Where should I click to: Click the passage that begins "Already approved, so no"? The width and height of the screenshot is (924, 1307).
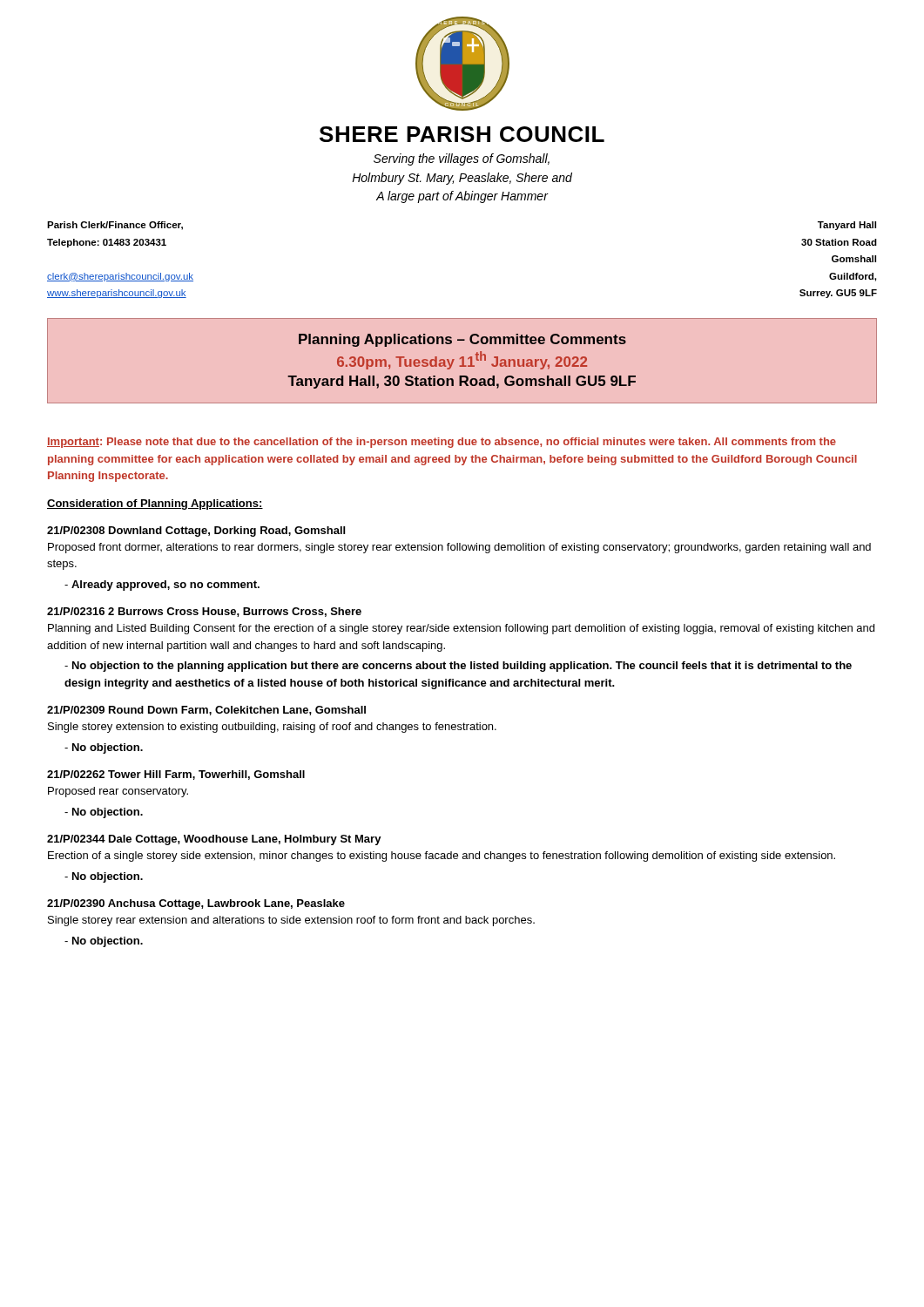coord(162,584)
